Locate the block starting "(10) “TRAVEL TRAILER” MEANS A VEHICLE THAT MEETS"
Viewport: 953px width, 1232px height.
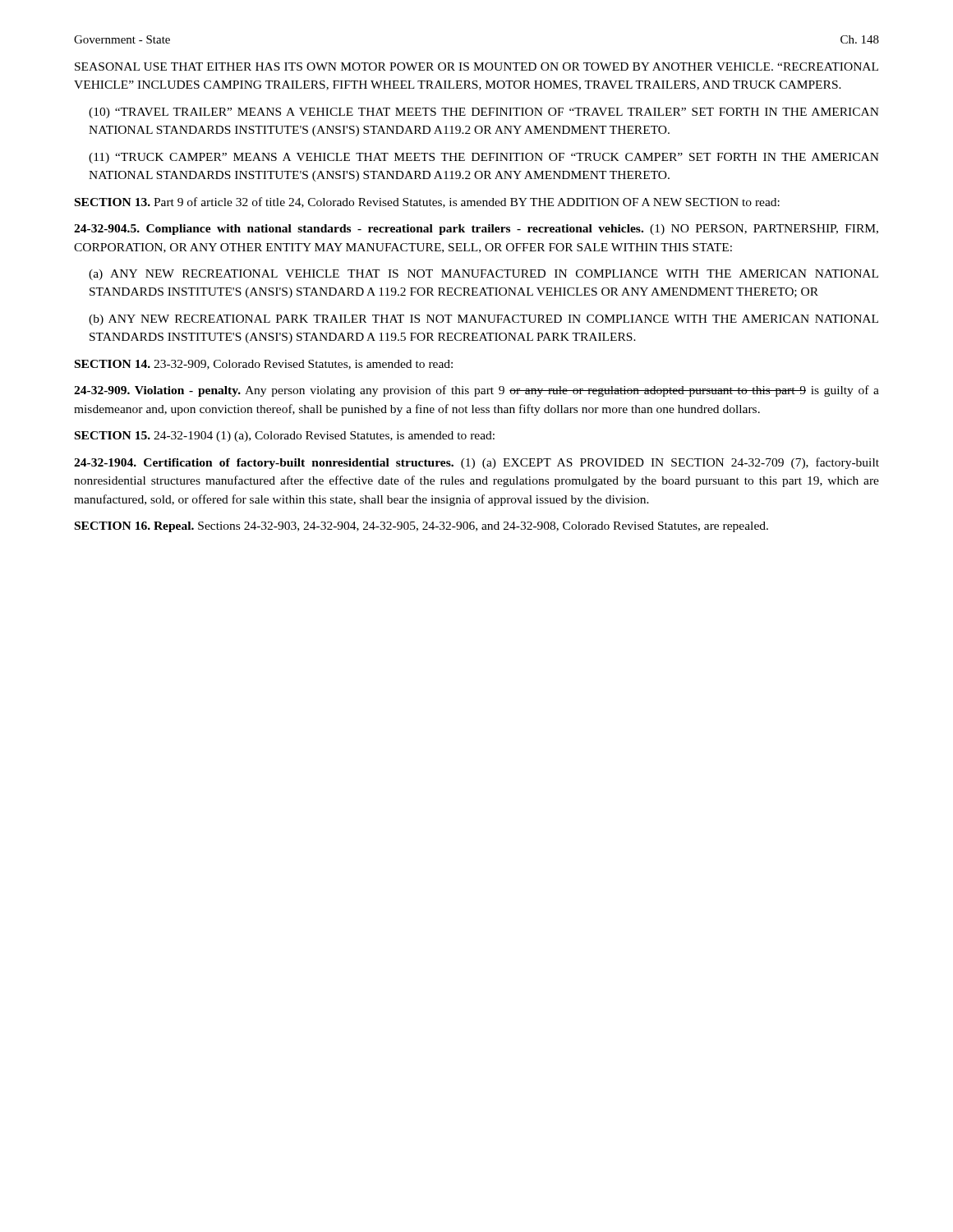(484, 121)
